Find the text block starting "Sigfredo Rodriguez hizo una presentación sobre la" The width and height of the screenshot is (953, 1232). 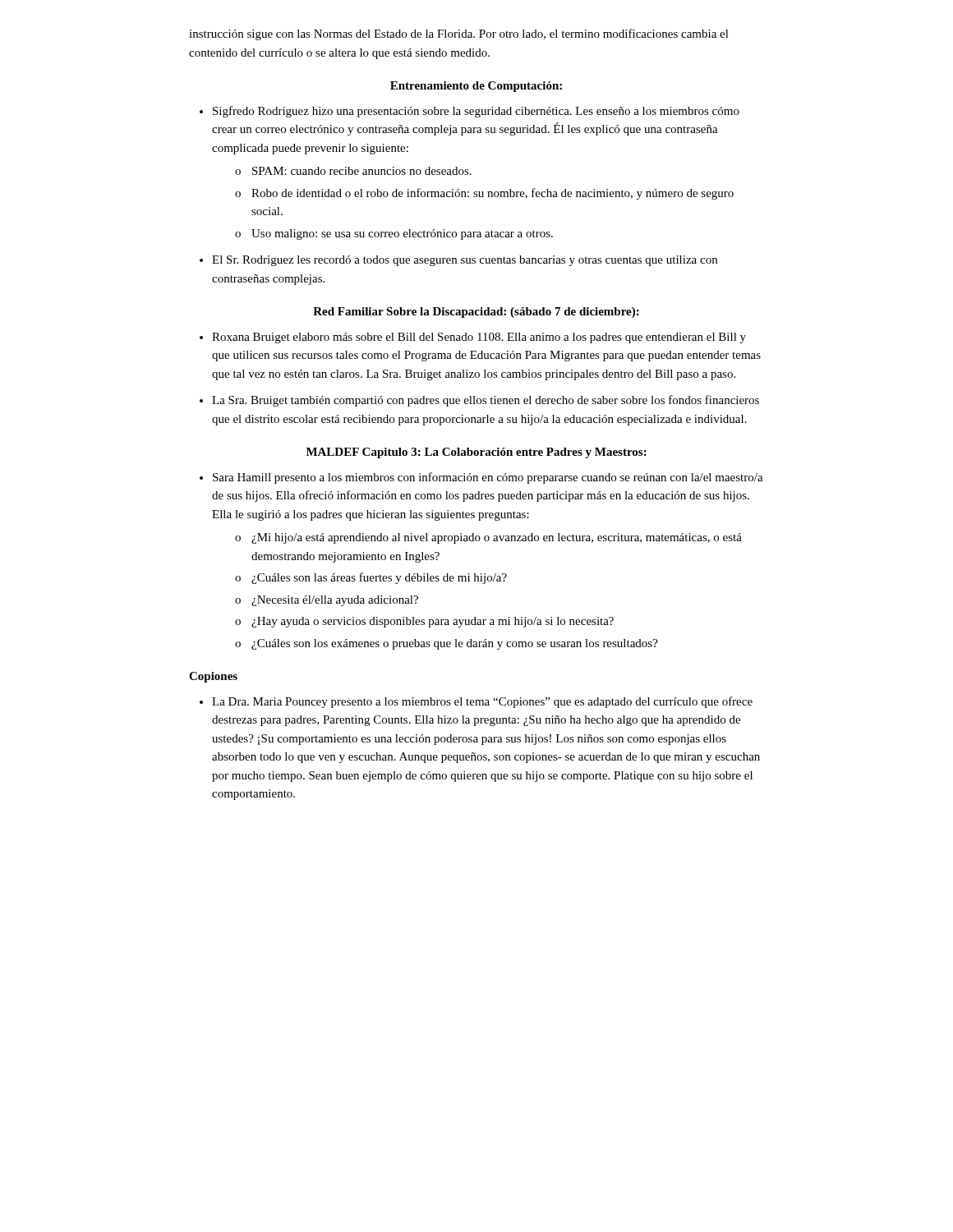point(476,112)
